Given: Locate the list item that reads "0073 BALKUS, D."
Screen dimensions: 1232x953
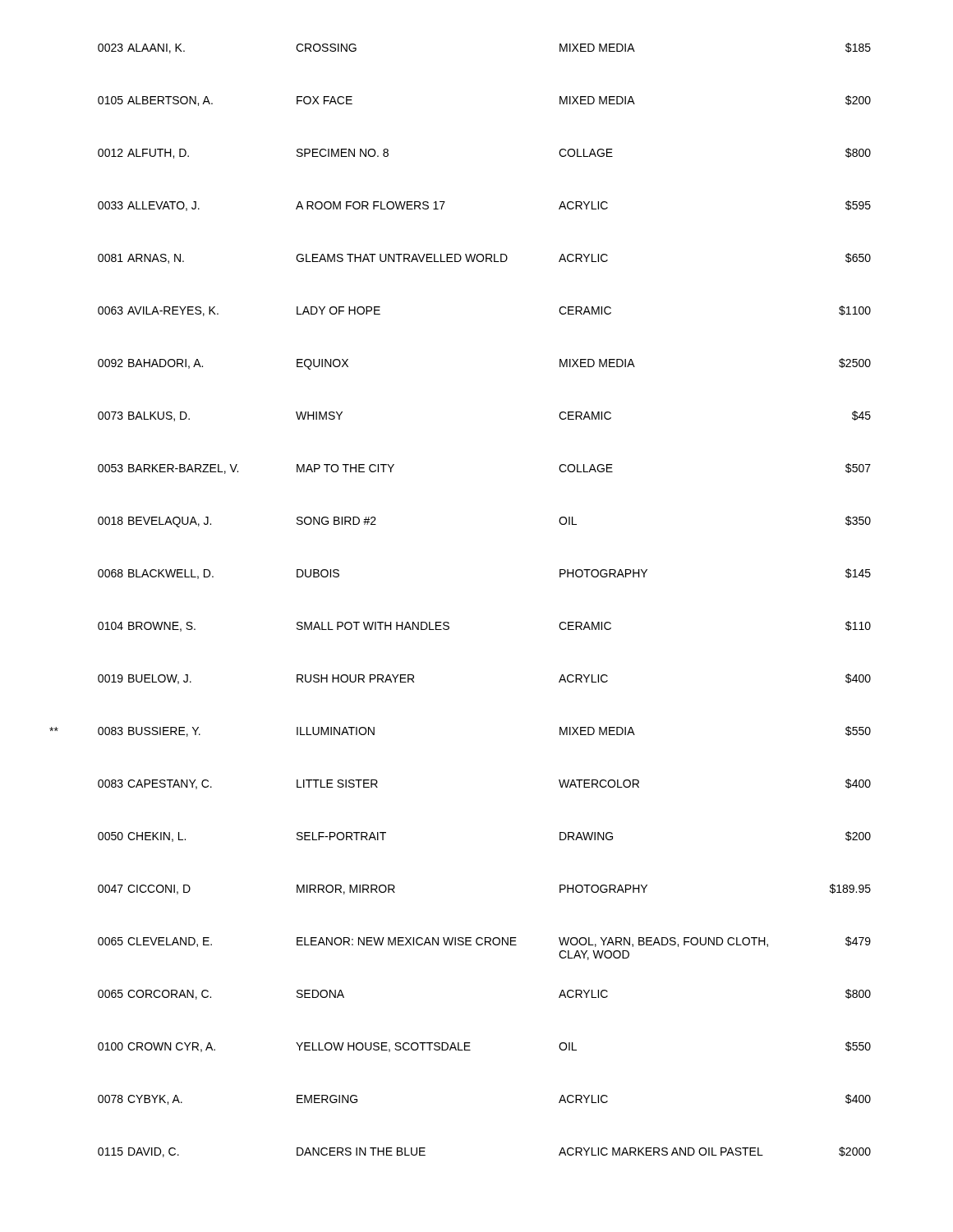Looking at the screenshot, I should [145, 416].
